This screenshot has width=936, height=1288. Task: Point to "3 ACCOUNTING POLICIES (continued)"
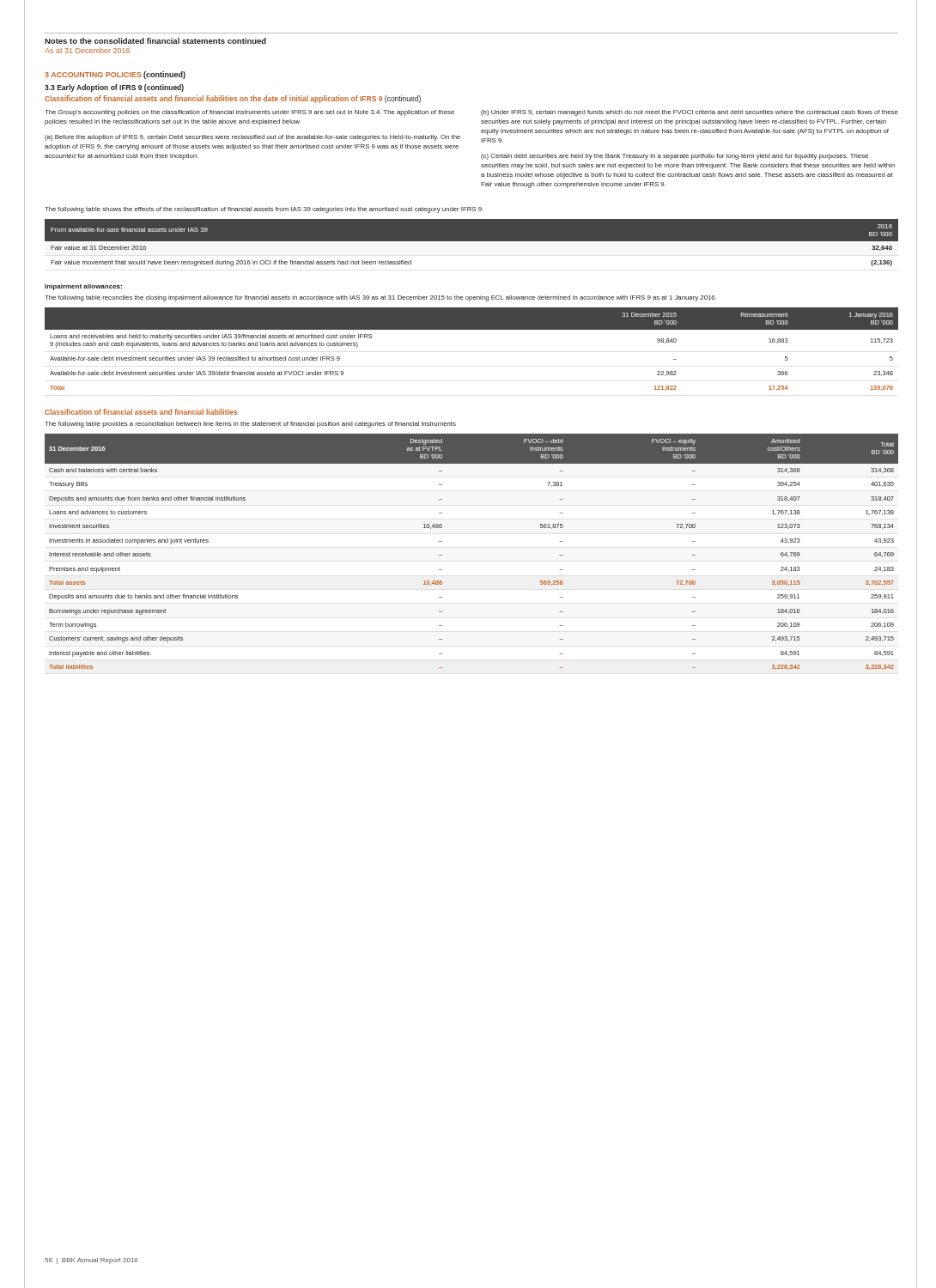coord(115,75)
